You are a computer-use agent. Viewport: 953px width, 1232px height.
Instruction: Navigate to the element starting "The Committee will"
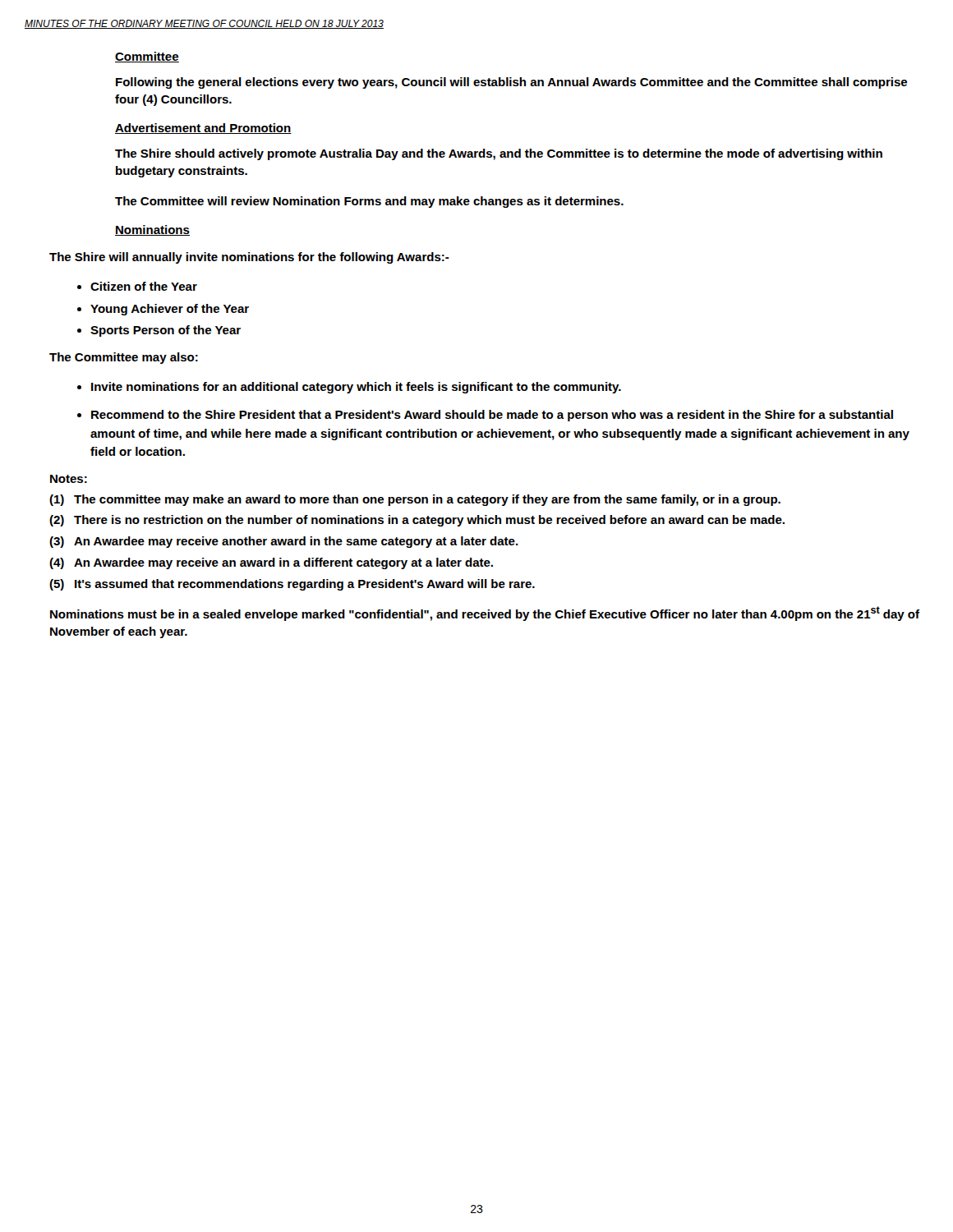(369, 201)
